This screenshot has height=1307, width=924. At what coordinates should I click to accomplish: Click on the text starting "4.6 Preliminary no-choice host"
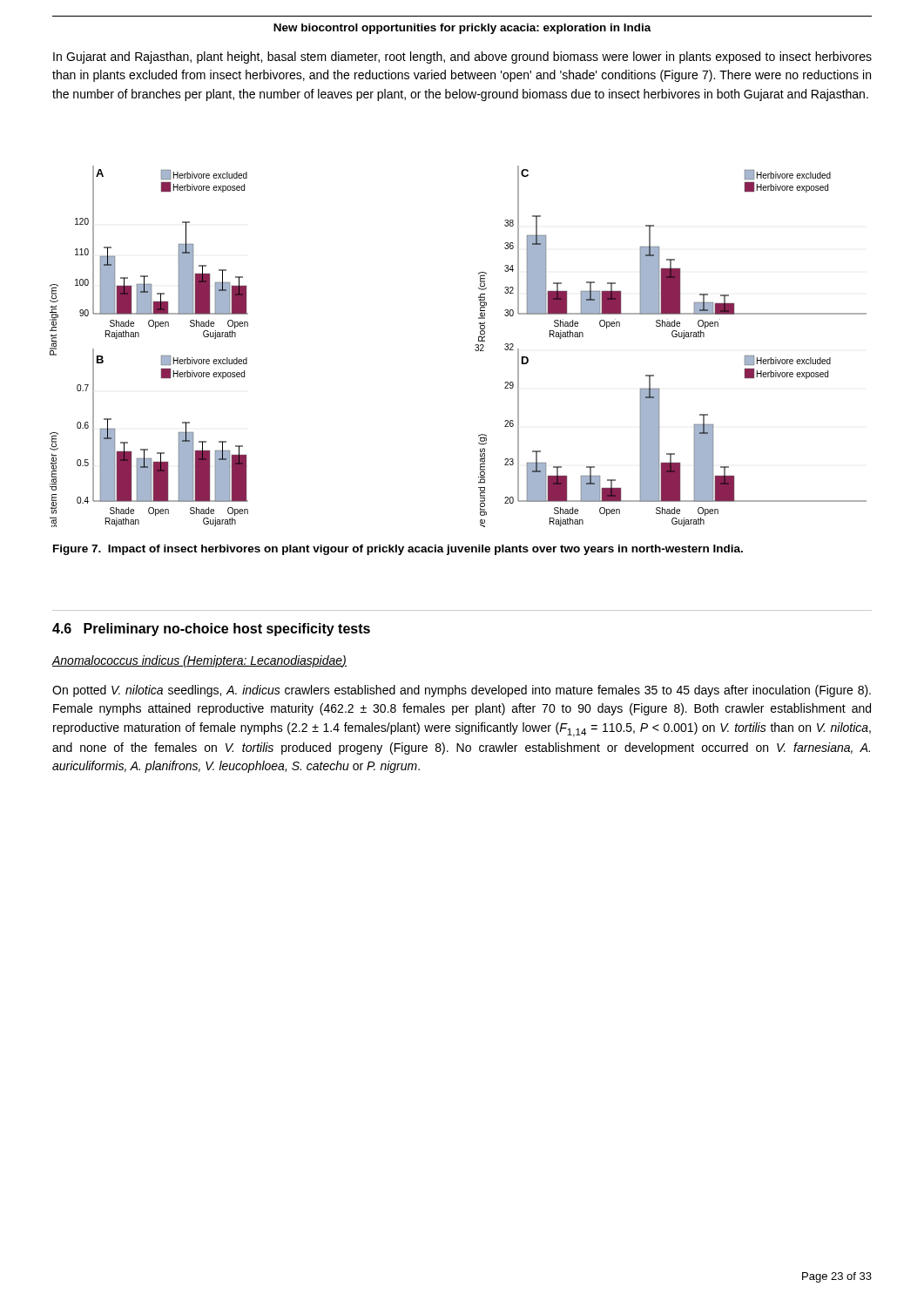click(x=211, y=629)
